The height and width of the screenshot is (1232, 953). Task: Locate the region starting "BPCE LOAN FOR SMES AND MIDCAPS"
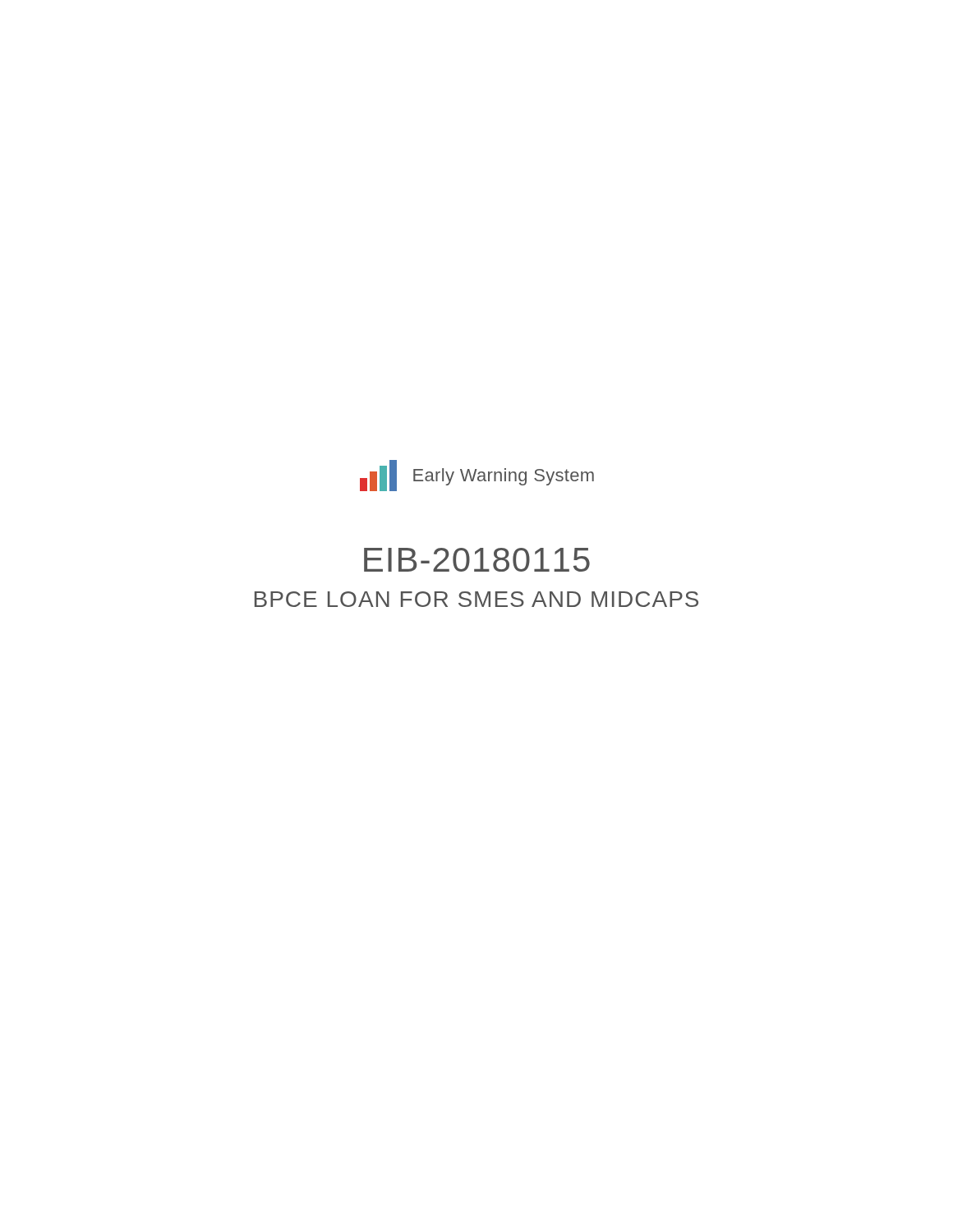476,599
